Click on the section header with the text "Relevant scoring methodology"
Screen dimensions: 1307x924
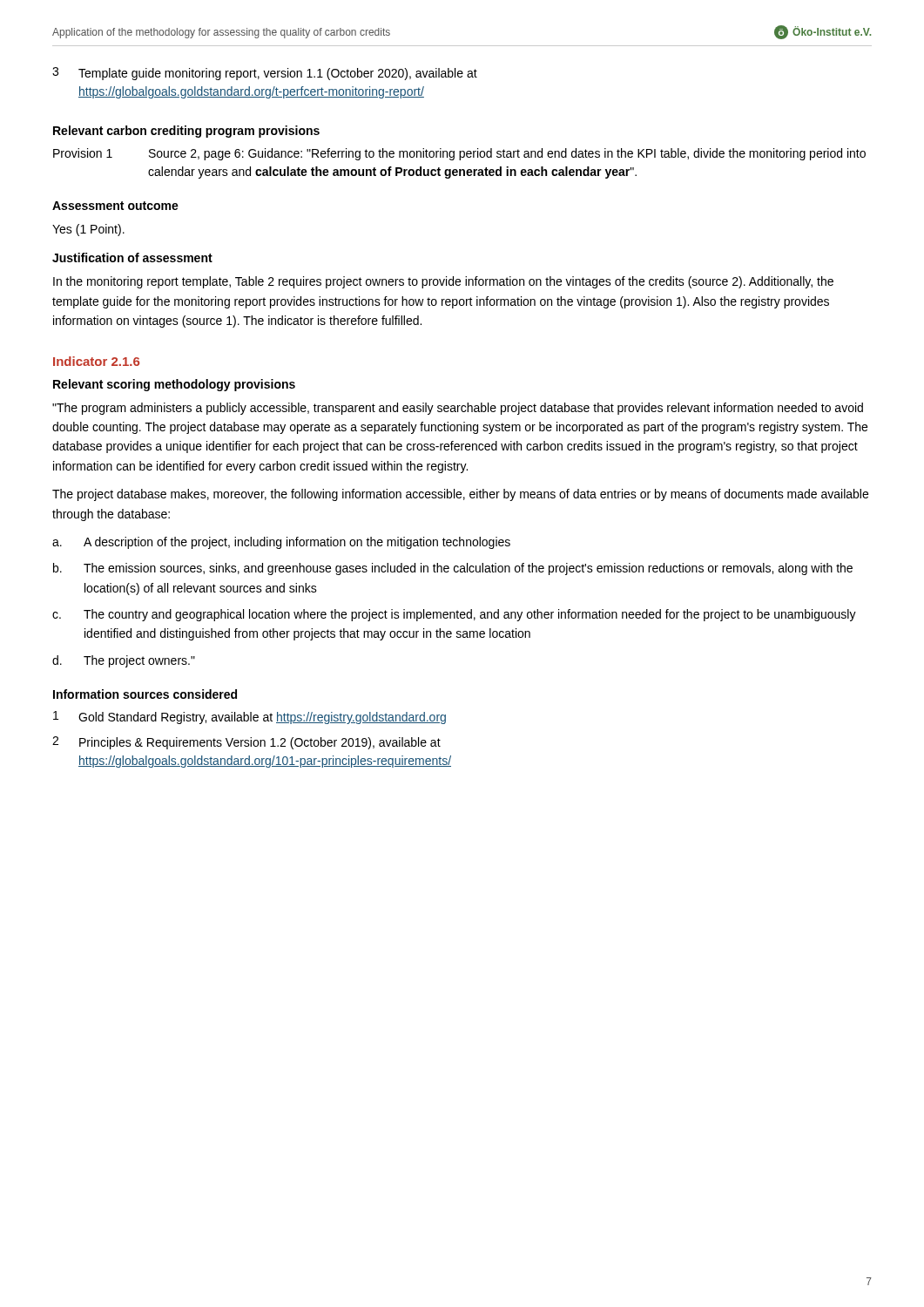pyautogui.click(x=174, y=384)
